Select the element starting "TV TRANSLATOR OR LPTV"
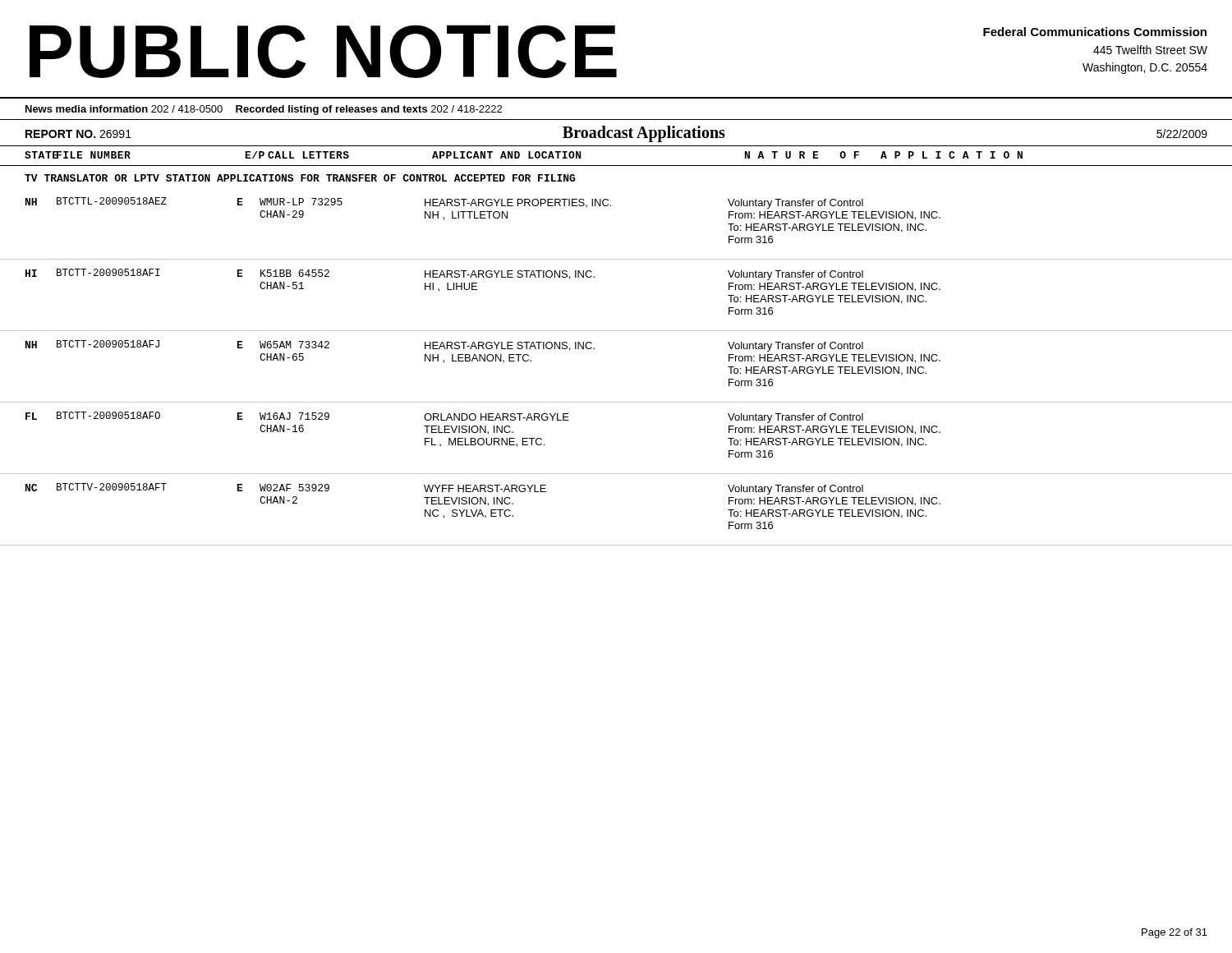The height and width of the screenshot is (953, 1232). pyautogui.click(x=300, y=179)
